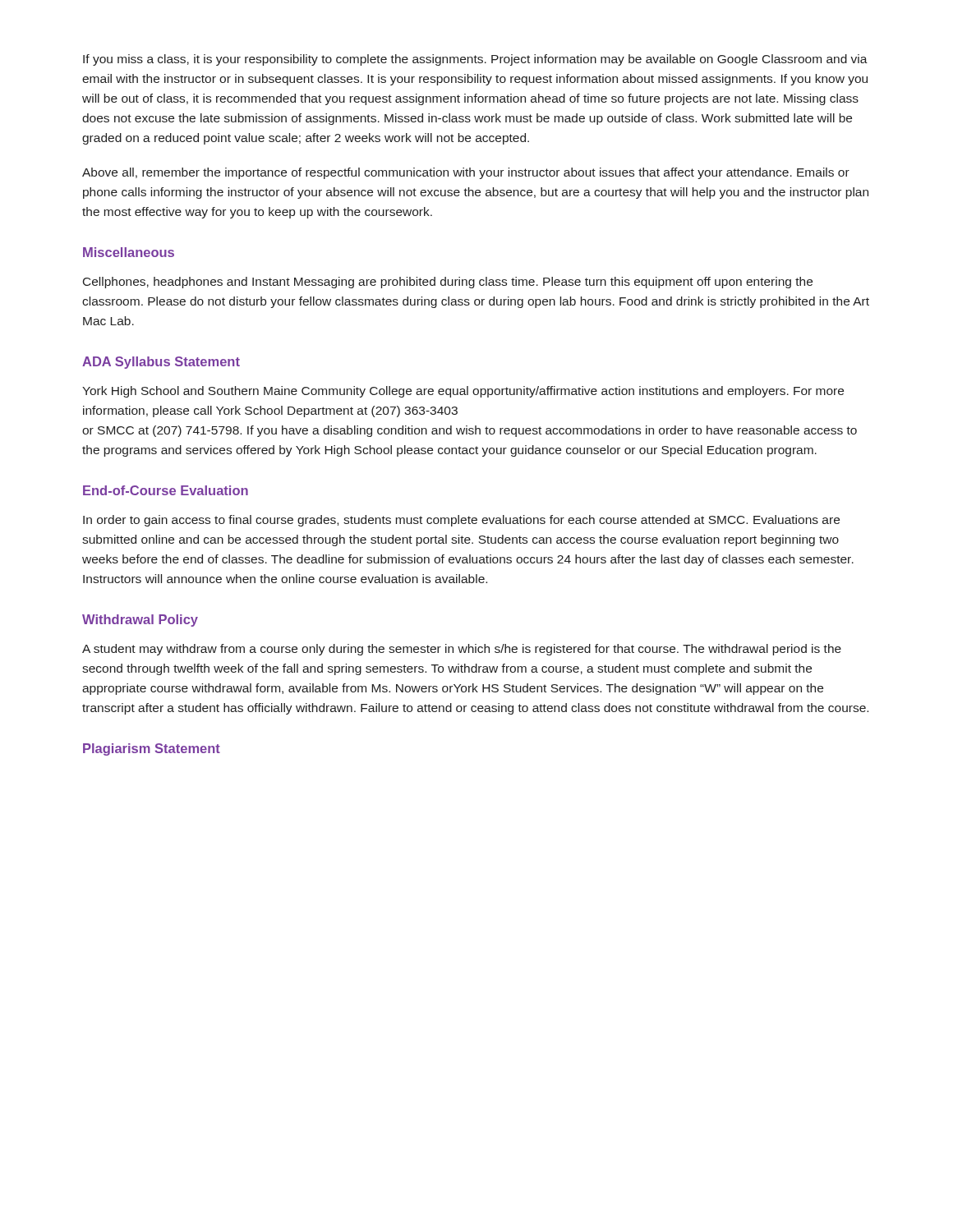Screen dimensions: 1232x953
Task: Locate the section header that reads "End-of-Course Evaluation"
Action: click(x=165, y=491)
